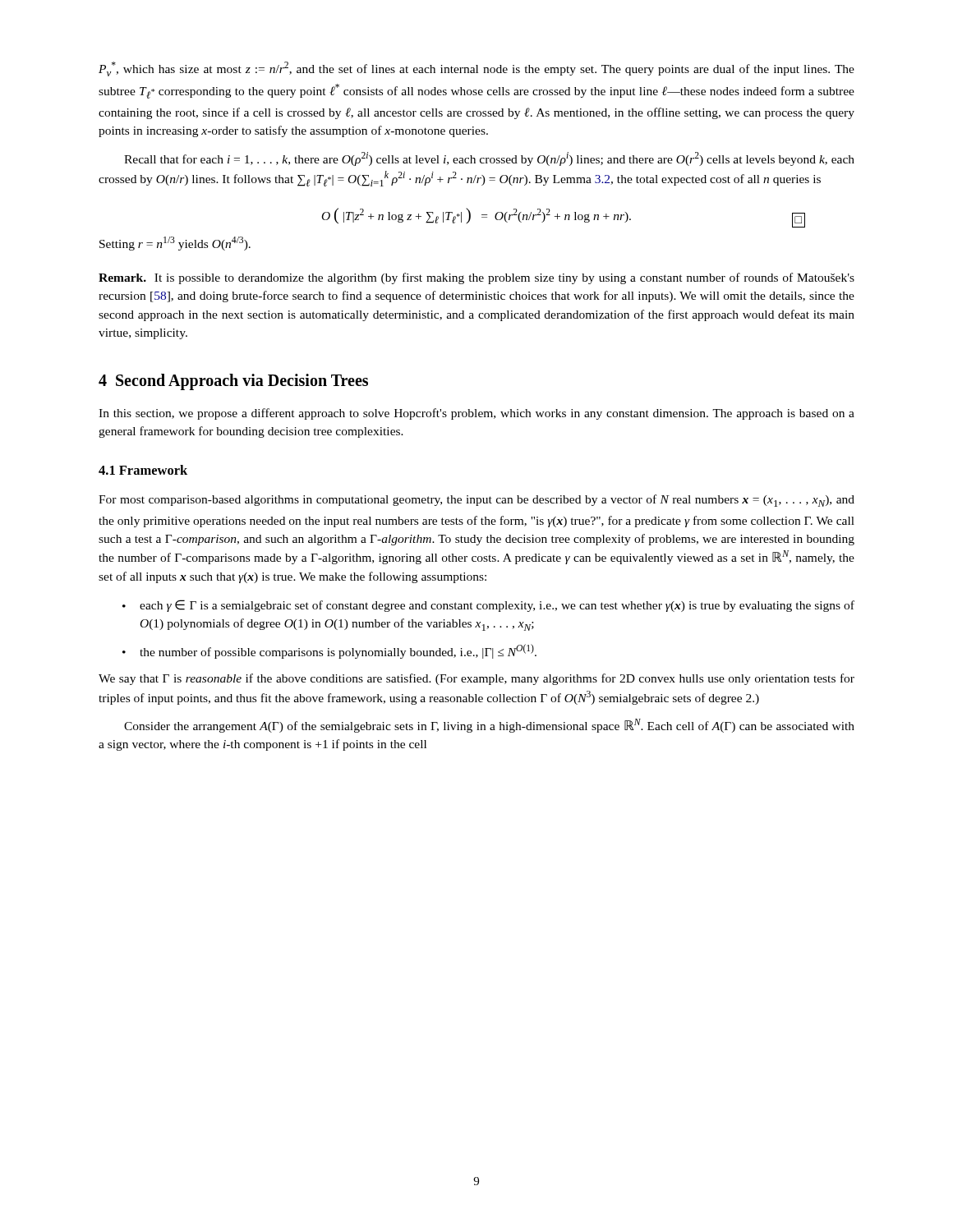The width and height of the screenshot is (953, 1232).
Task: Find the formula on this page that starts "O ( |T|z2"
Action: click(x=563, y=216)
